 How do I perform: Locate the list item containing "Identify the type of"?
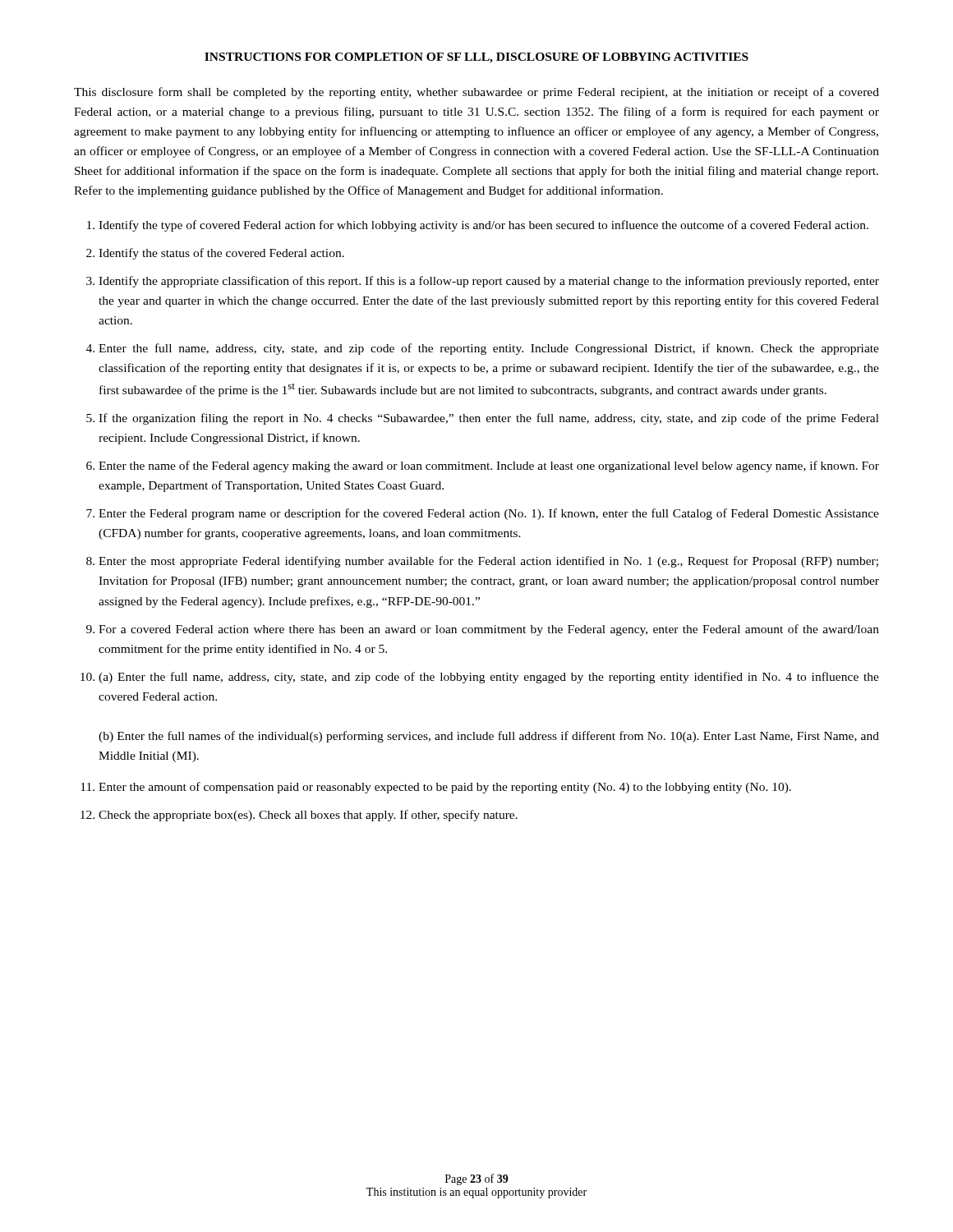pos(484,225)
